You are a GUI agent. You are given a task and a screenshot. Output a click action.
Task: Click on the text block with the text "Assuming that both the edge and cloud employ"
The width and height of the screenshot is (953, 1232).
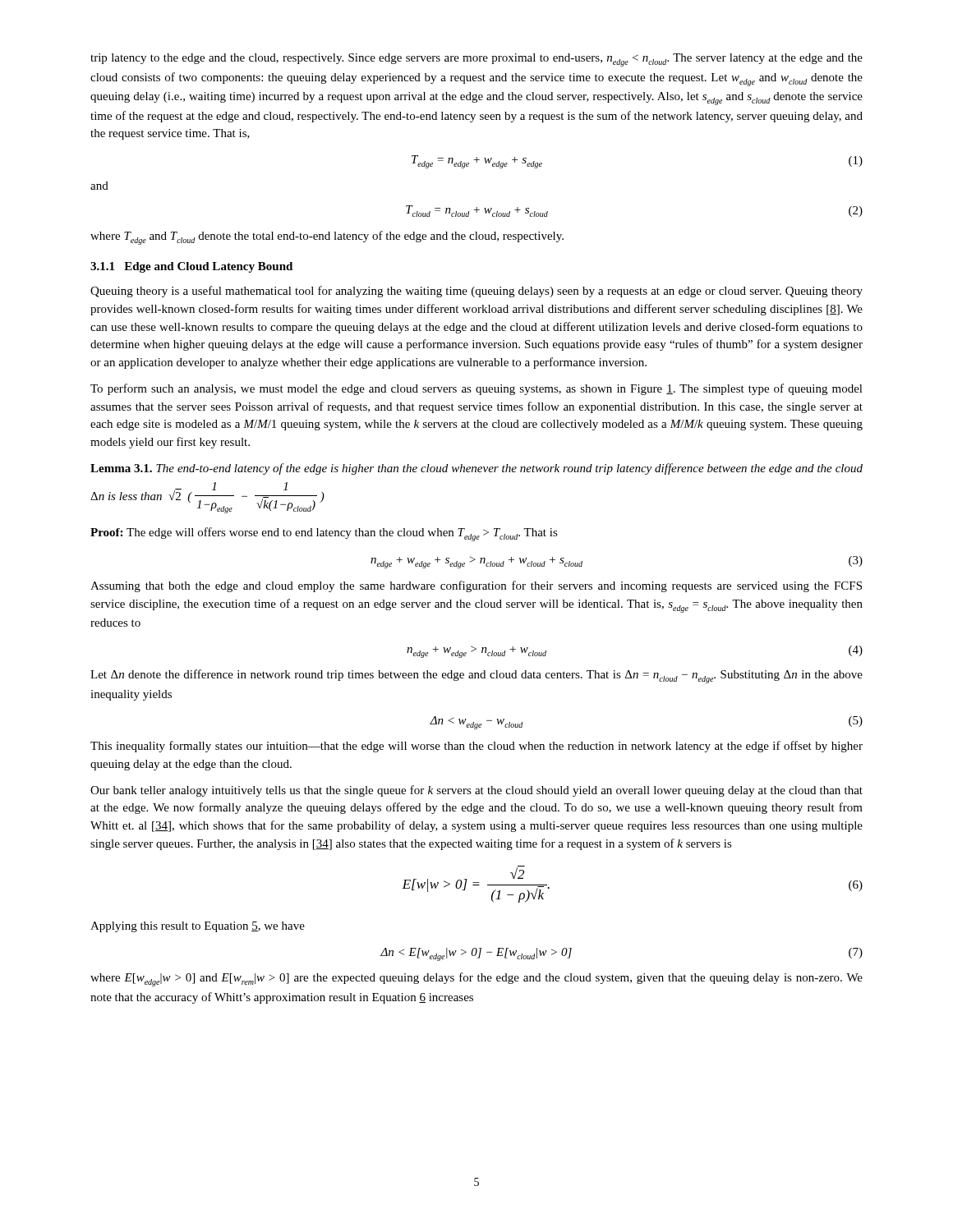click(476, 605)
